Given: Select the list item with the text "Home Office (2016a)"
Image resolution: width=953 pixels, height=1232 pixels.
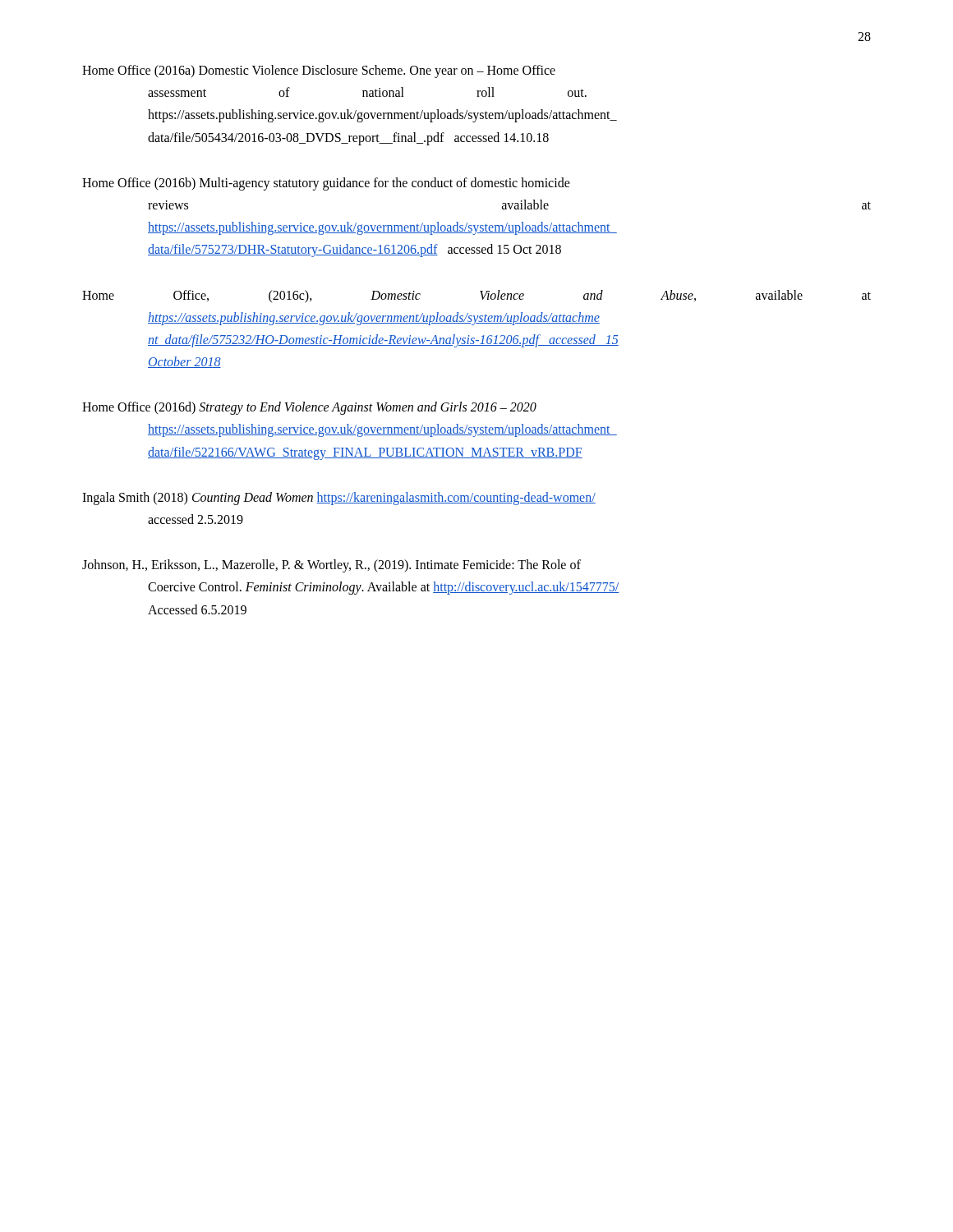Looking at the screenshot, I should (x=476, y=104).
